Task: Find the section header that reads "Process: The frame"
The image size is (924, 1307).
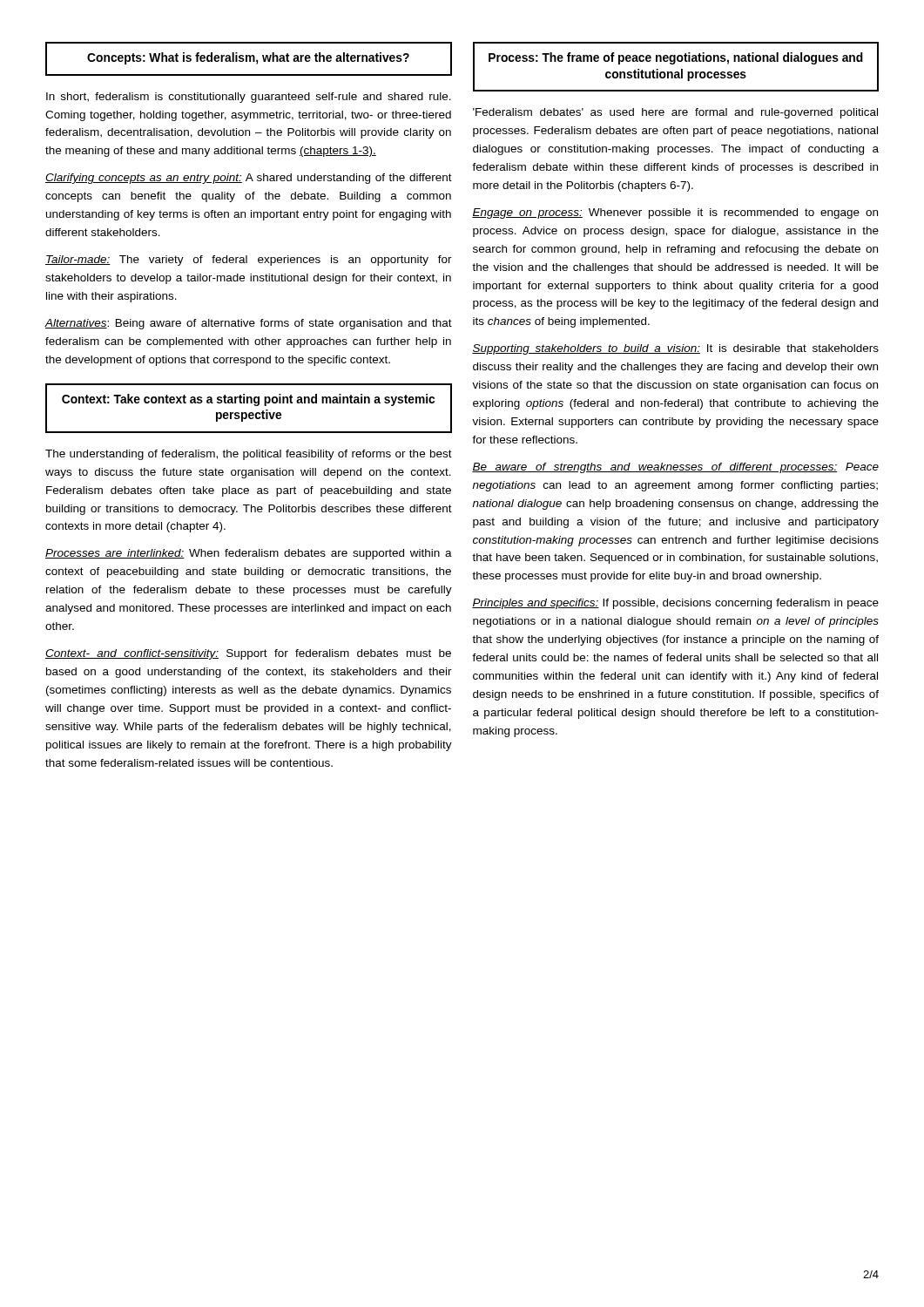Action: coord(676,66)
